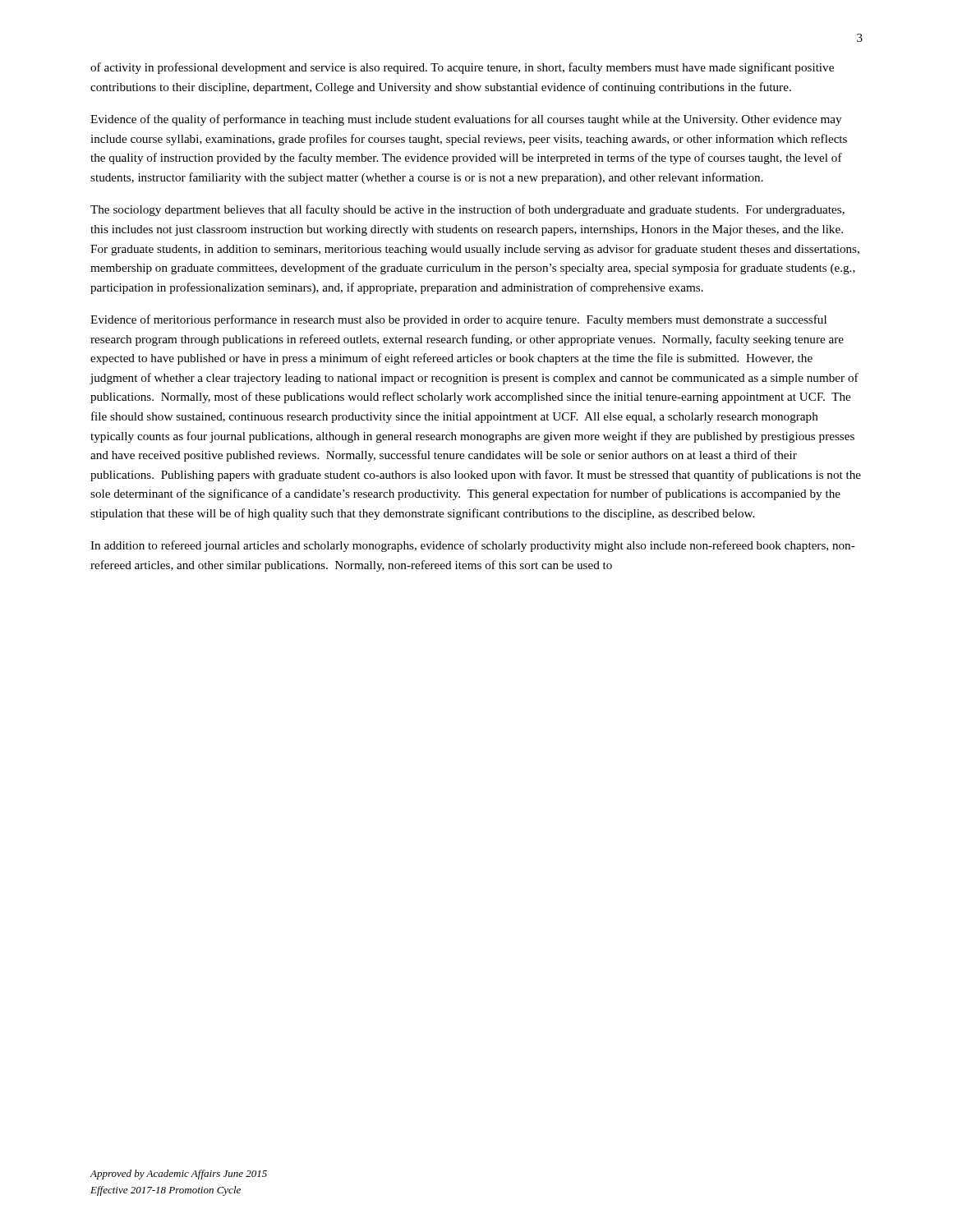
Task: Point to the text block starting "The sociology department"
Action: (x=475, y=248)
